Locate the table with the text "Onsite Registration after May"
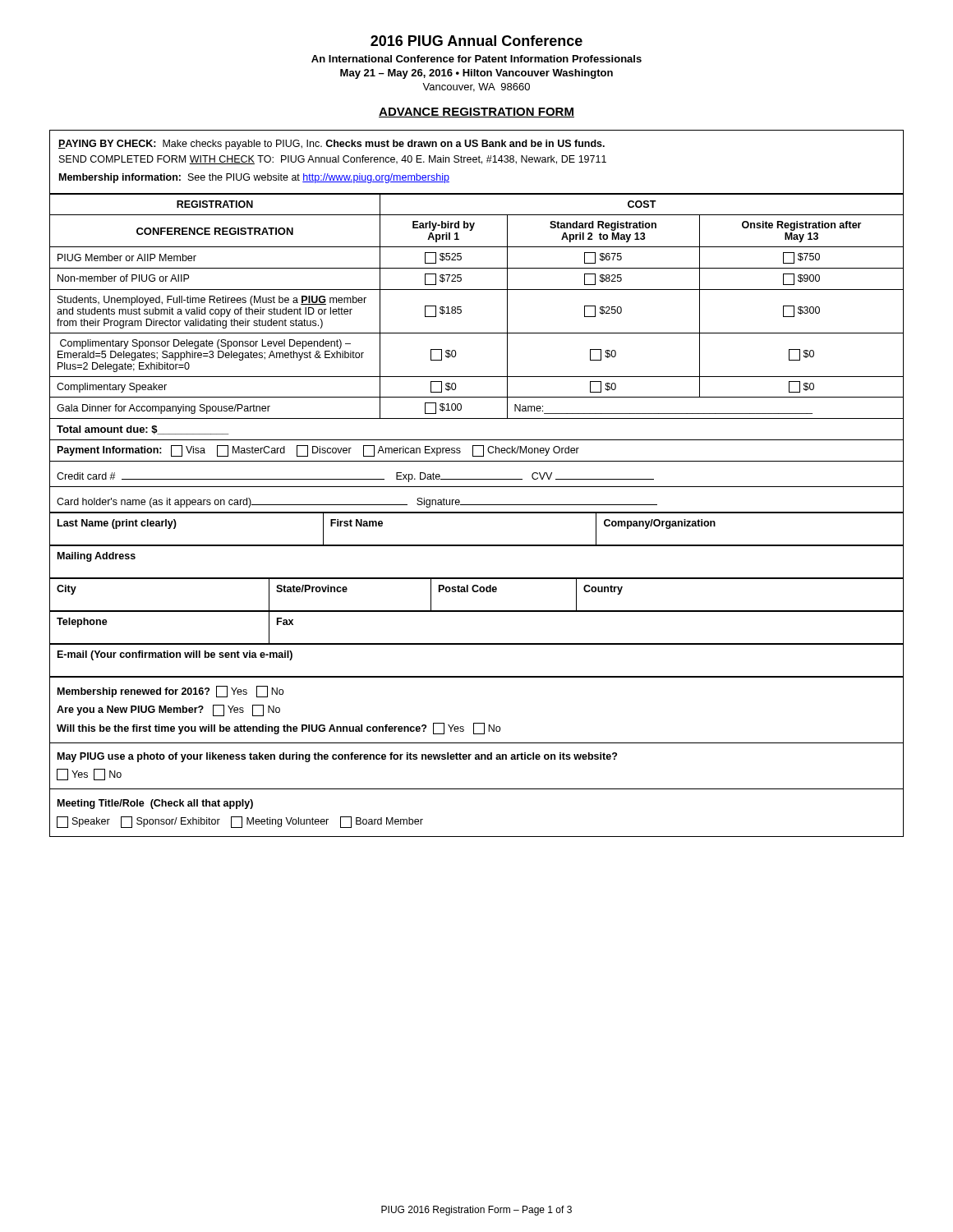 pos(476,353)
